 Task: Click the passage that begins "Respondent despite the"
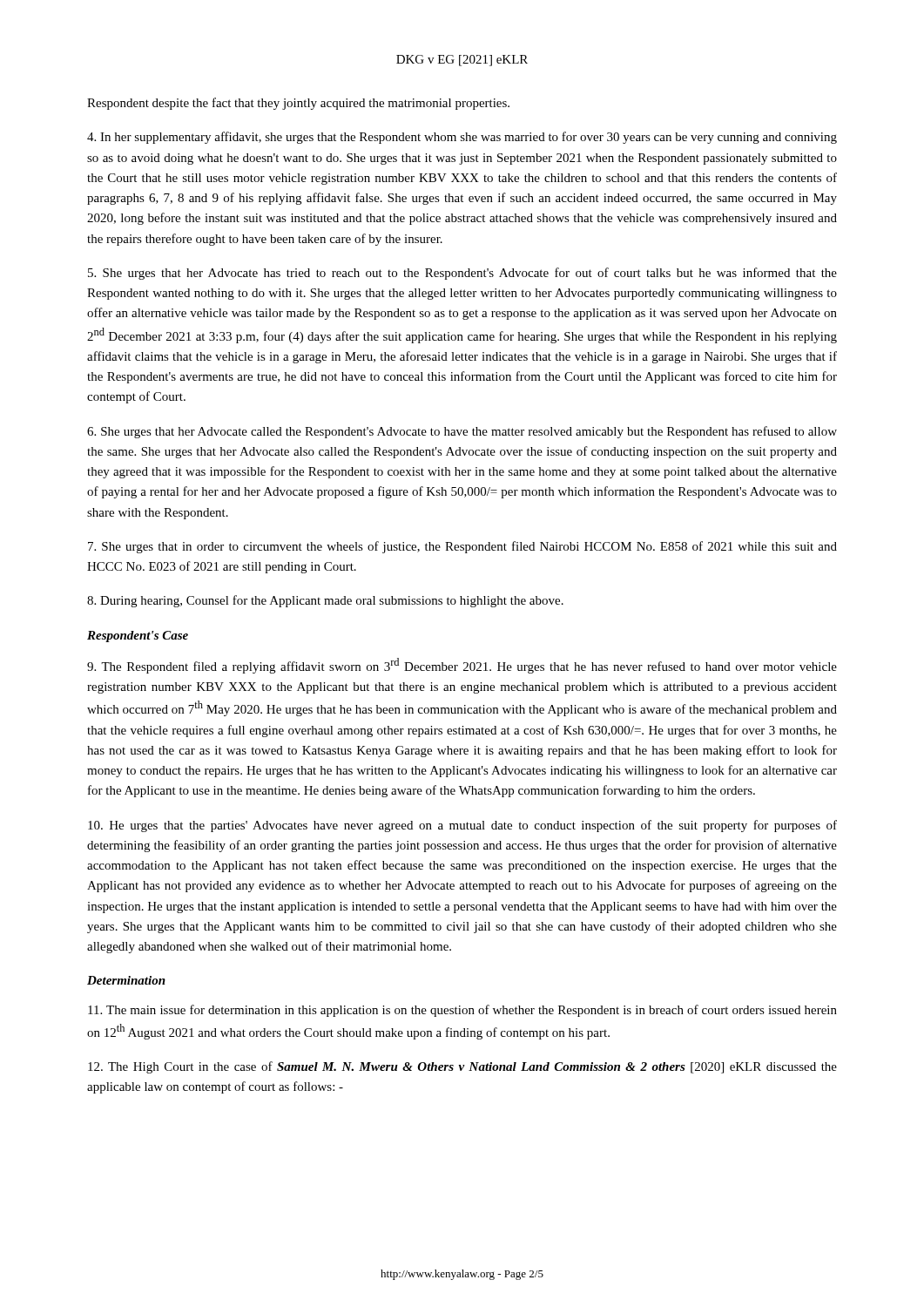click(299, 103)
